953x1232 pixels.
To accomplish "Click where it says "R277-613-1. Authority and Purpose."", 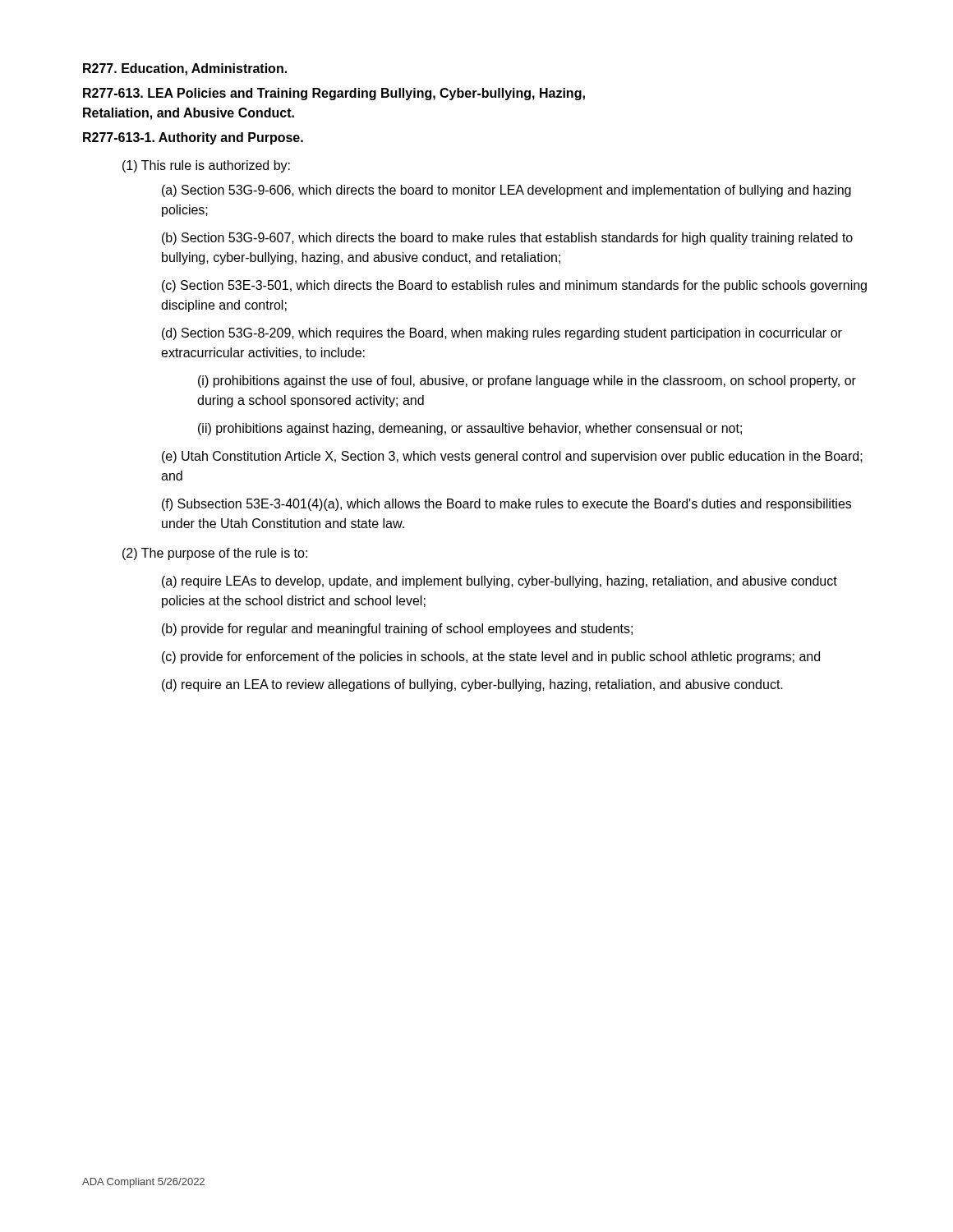I will (193, 138).
